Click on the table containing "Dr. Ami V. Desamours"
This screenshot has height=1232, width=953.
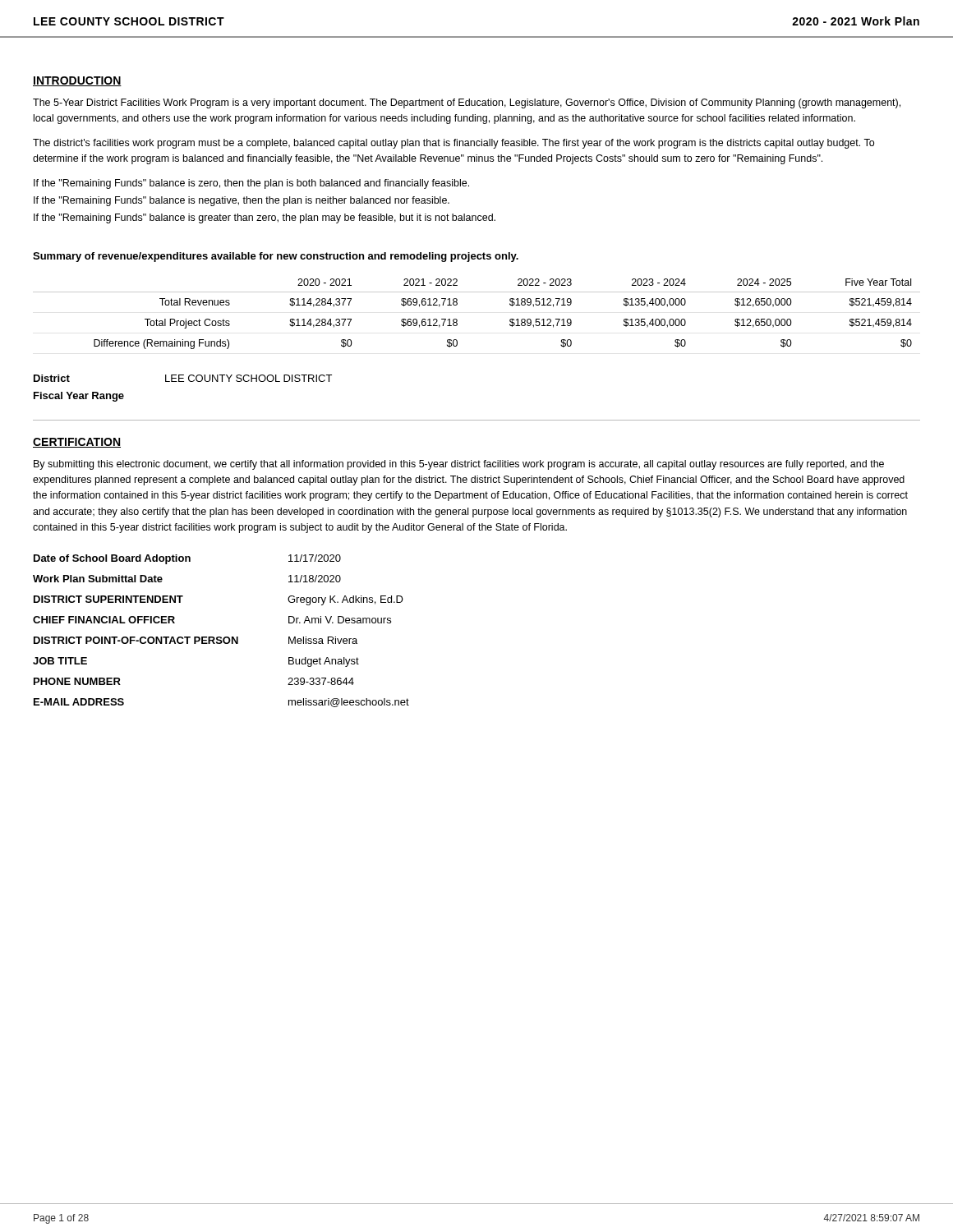[476, 630]
